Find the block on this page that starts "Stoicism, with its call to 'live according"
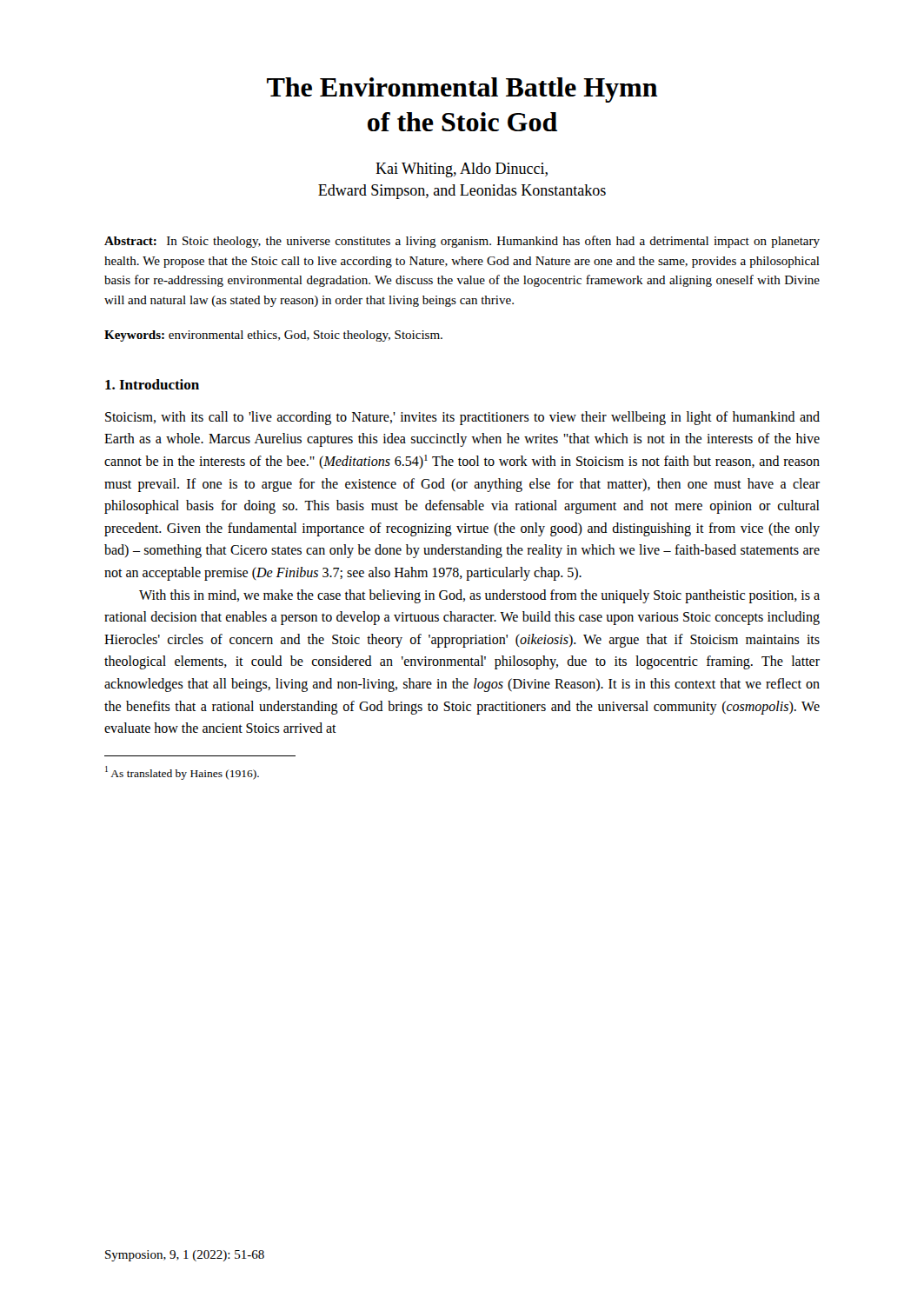Screen dimensions: 1304x924 (462, 573)
